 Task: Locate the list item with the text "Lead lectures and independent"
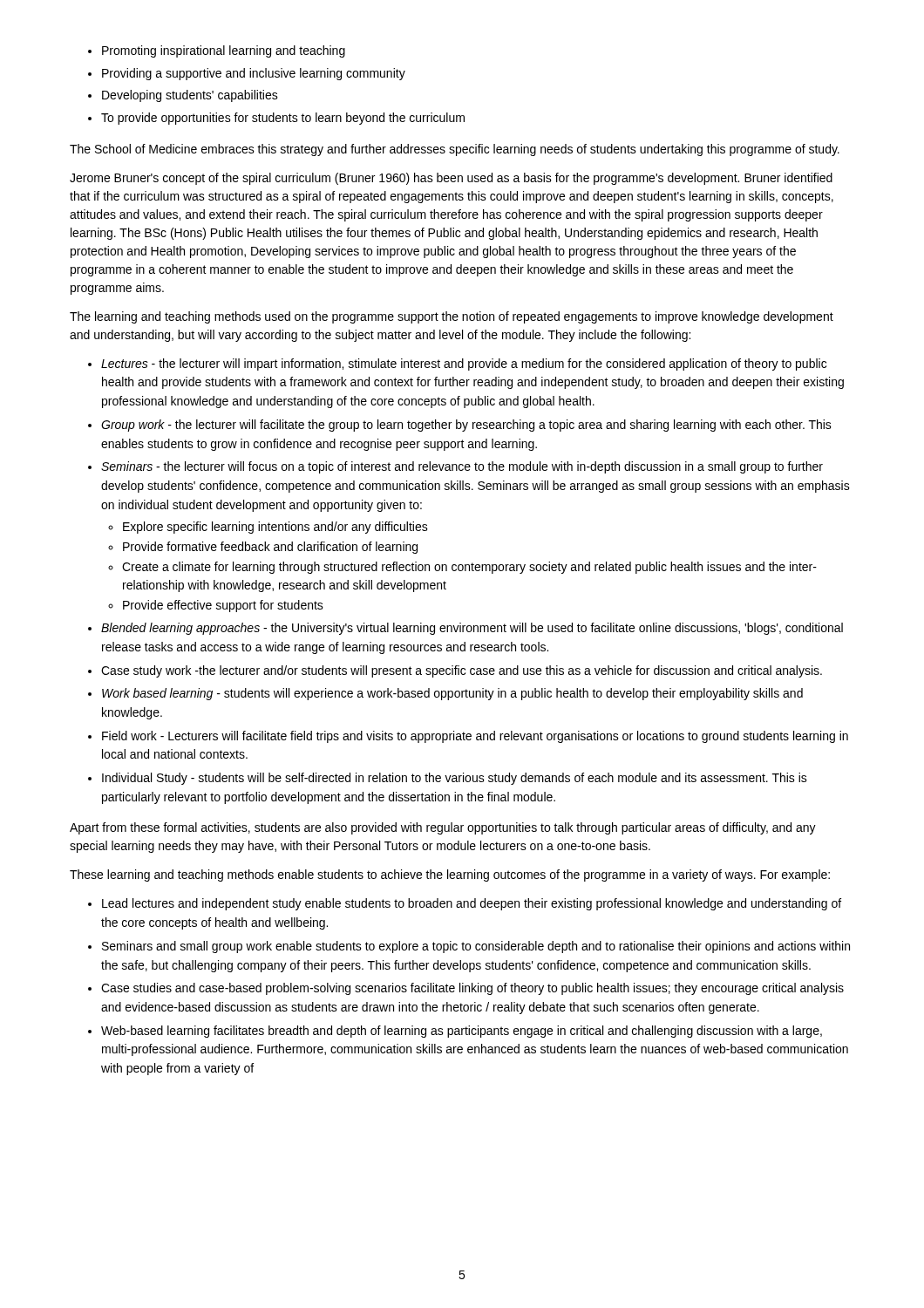462,987
